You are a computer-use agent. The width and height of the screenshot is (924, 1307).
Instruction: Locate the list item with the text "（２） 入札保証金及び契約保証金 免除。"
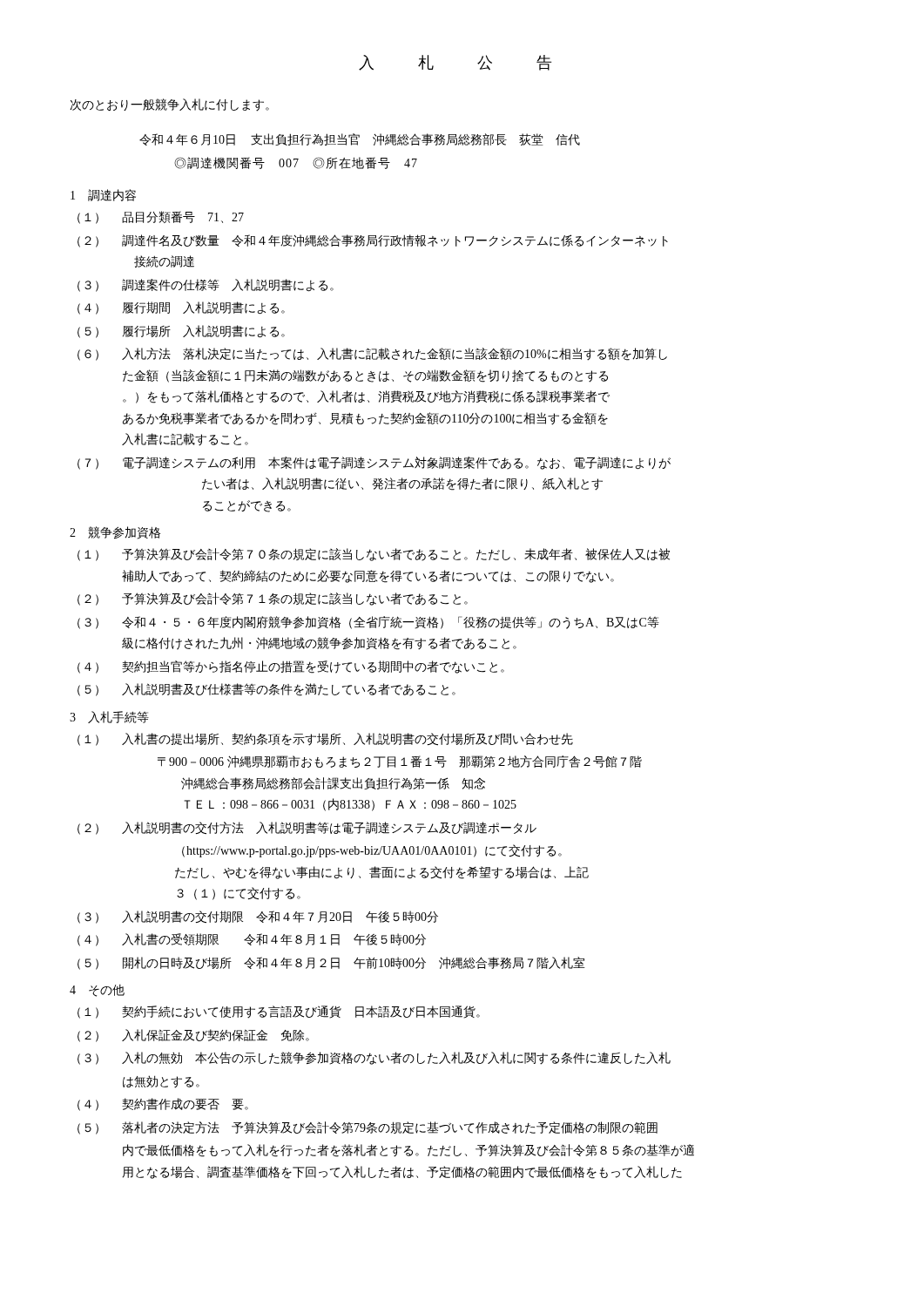point(193,1036)
